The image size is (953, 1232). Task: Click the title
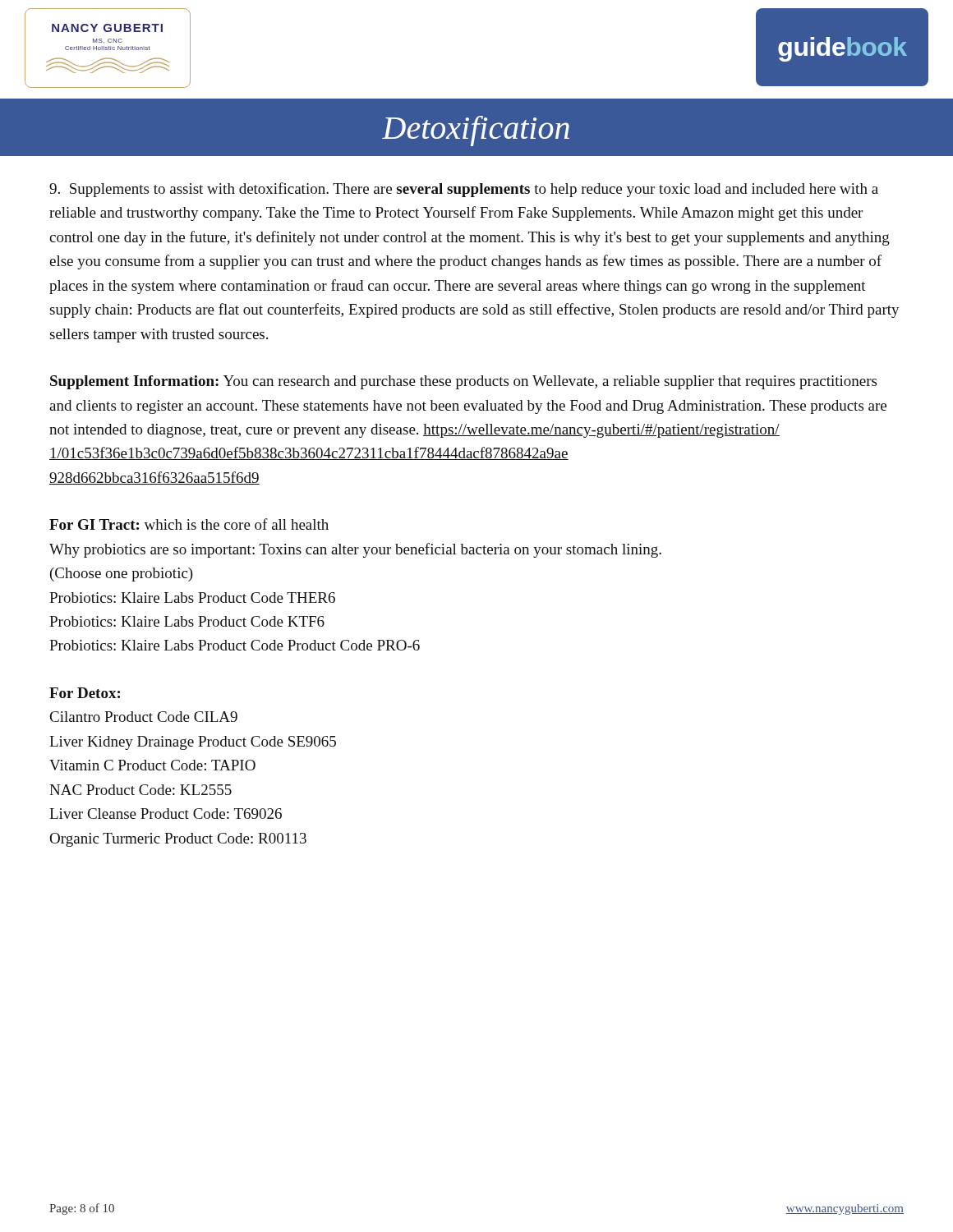[x=476, y=127]
